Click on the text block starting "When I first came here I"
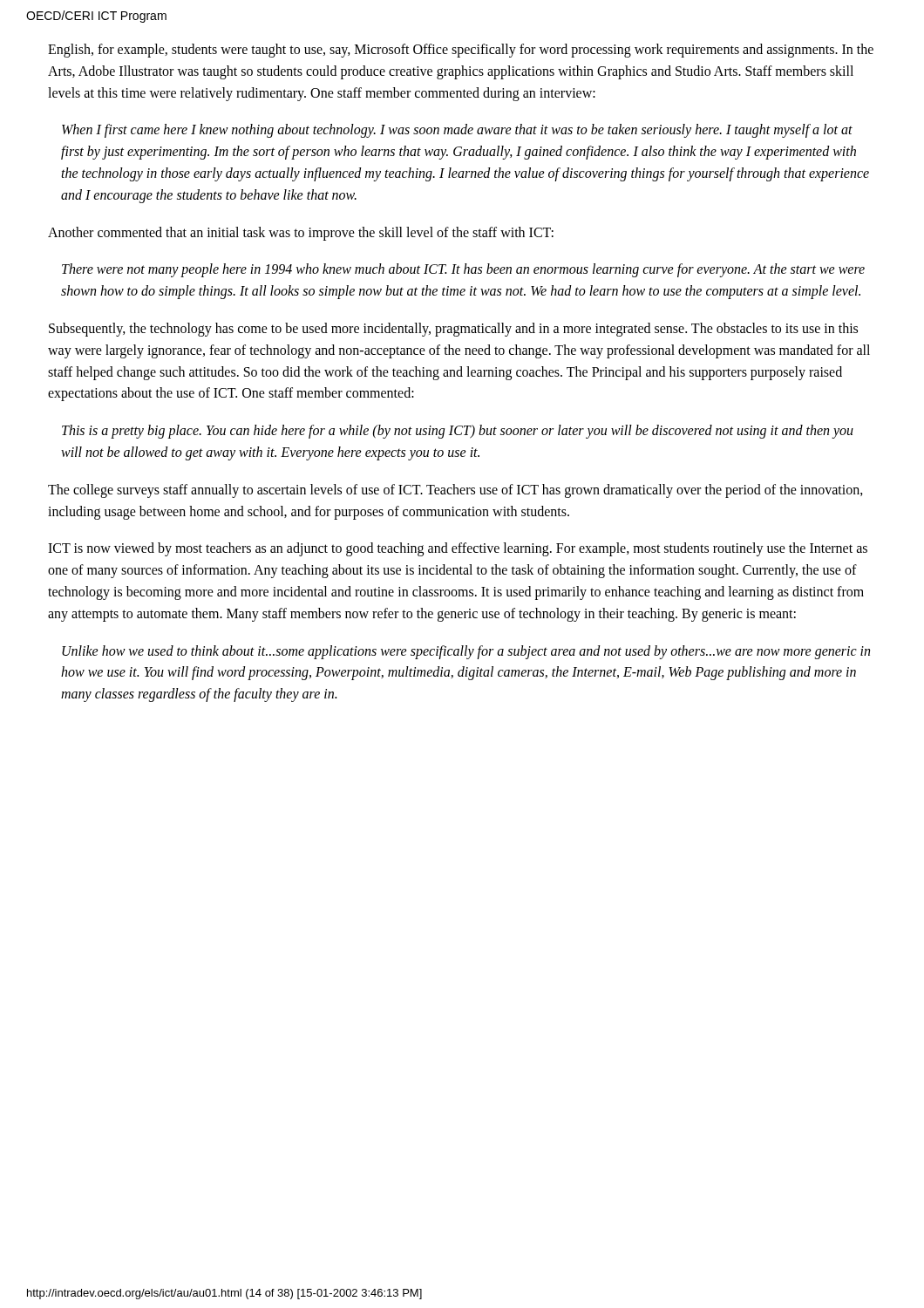 point(465,162)
